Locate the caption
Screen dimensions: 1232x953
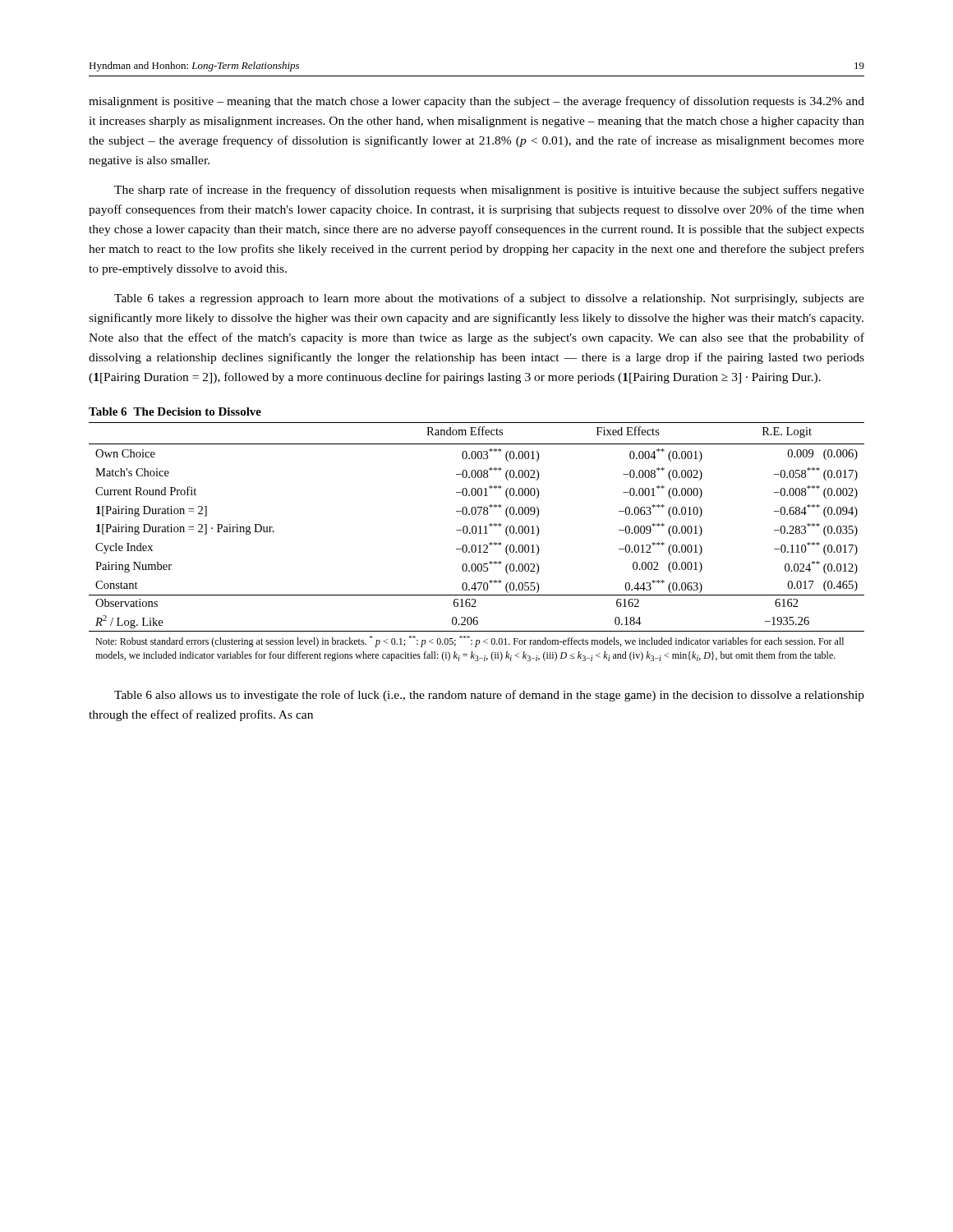(175, 412)
